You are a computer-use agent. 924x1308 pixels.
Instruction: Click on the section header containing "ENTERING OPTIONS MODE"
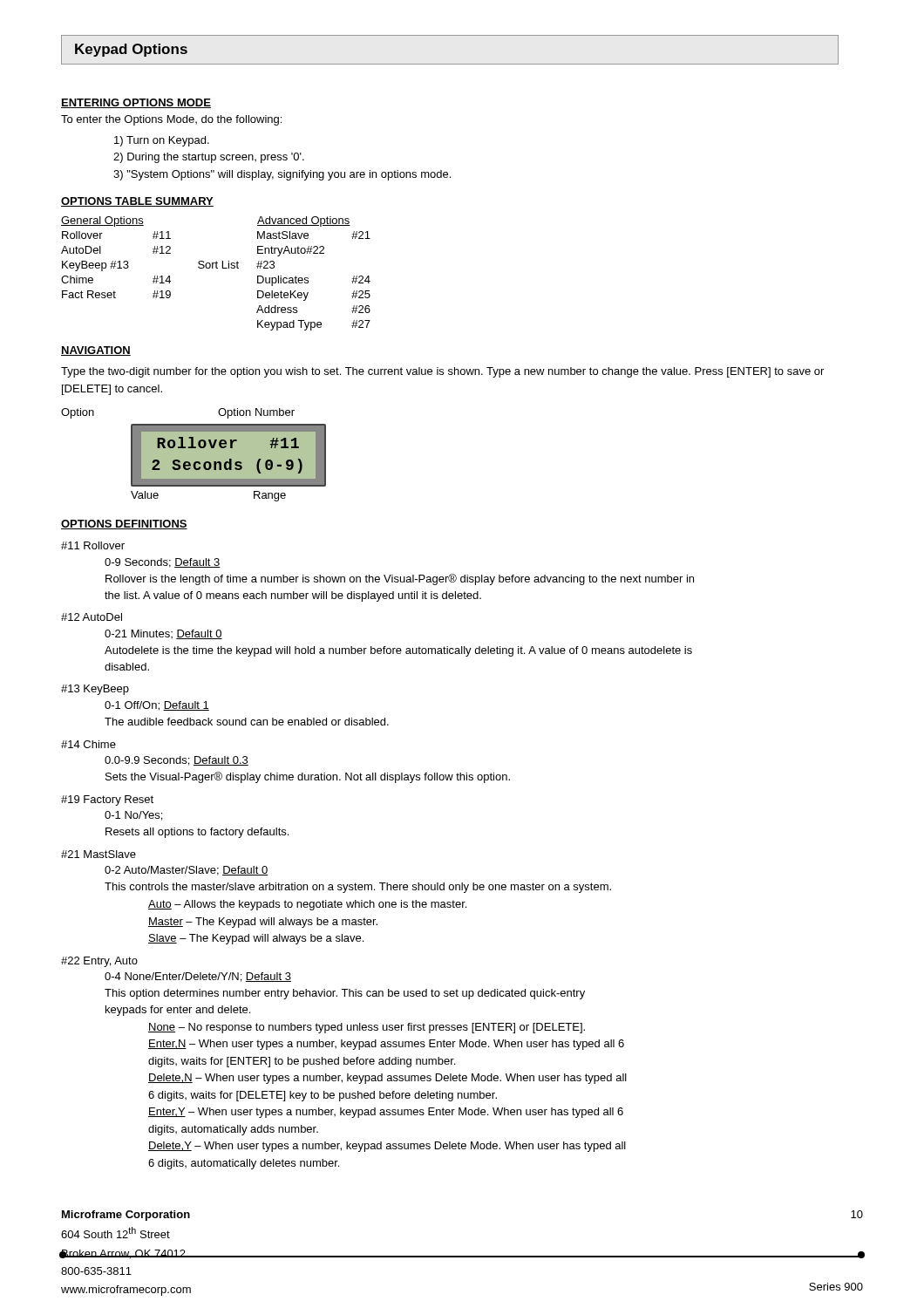[136, 102]
